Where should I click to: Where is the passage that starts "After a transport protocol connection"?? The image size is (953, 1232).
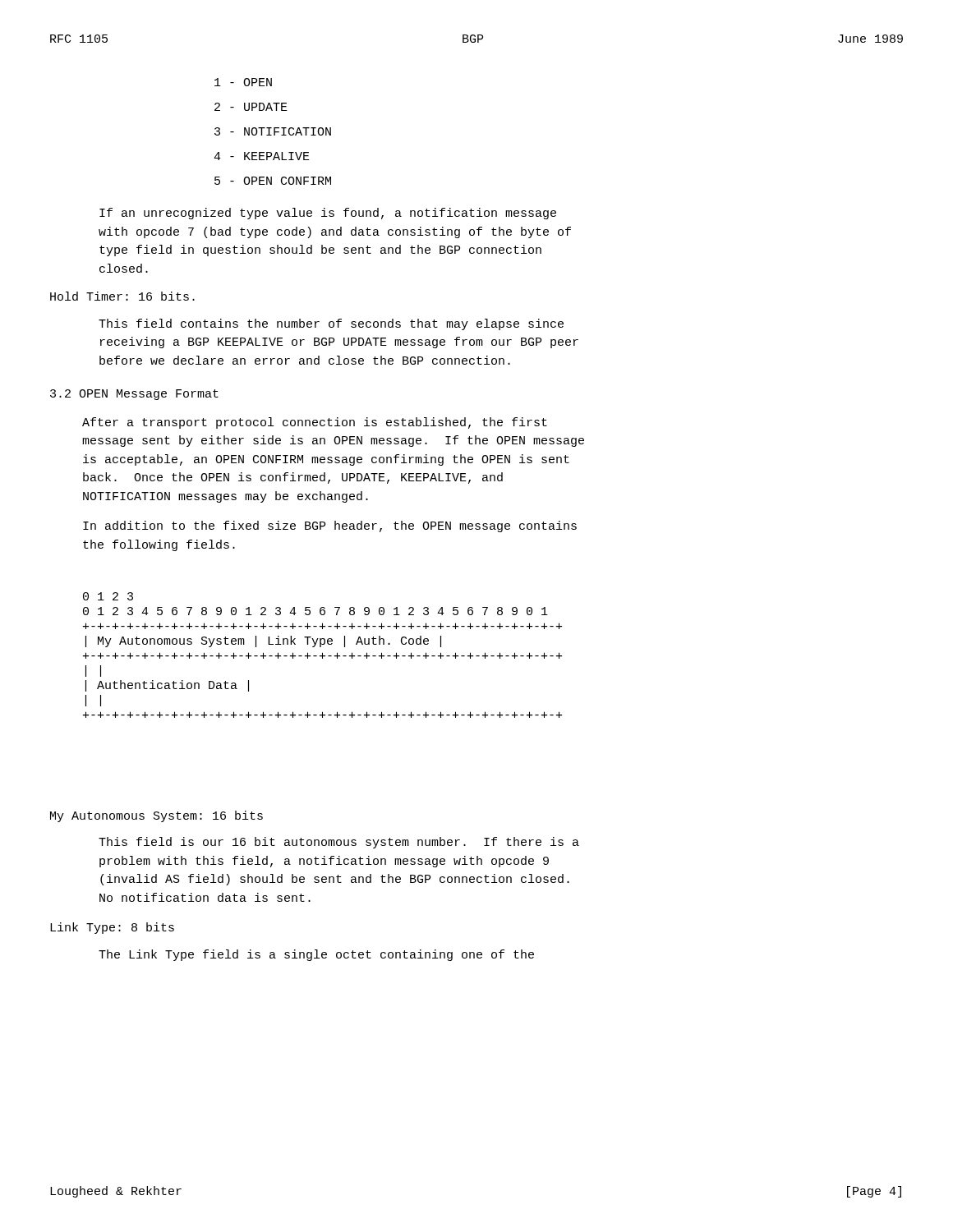coord(334,460)
